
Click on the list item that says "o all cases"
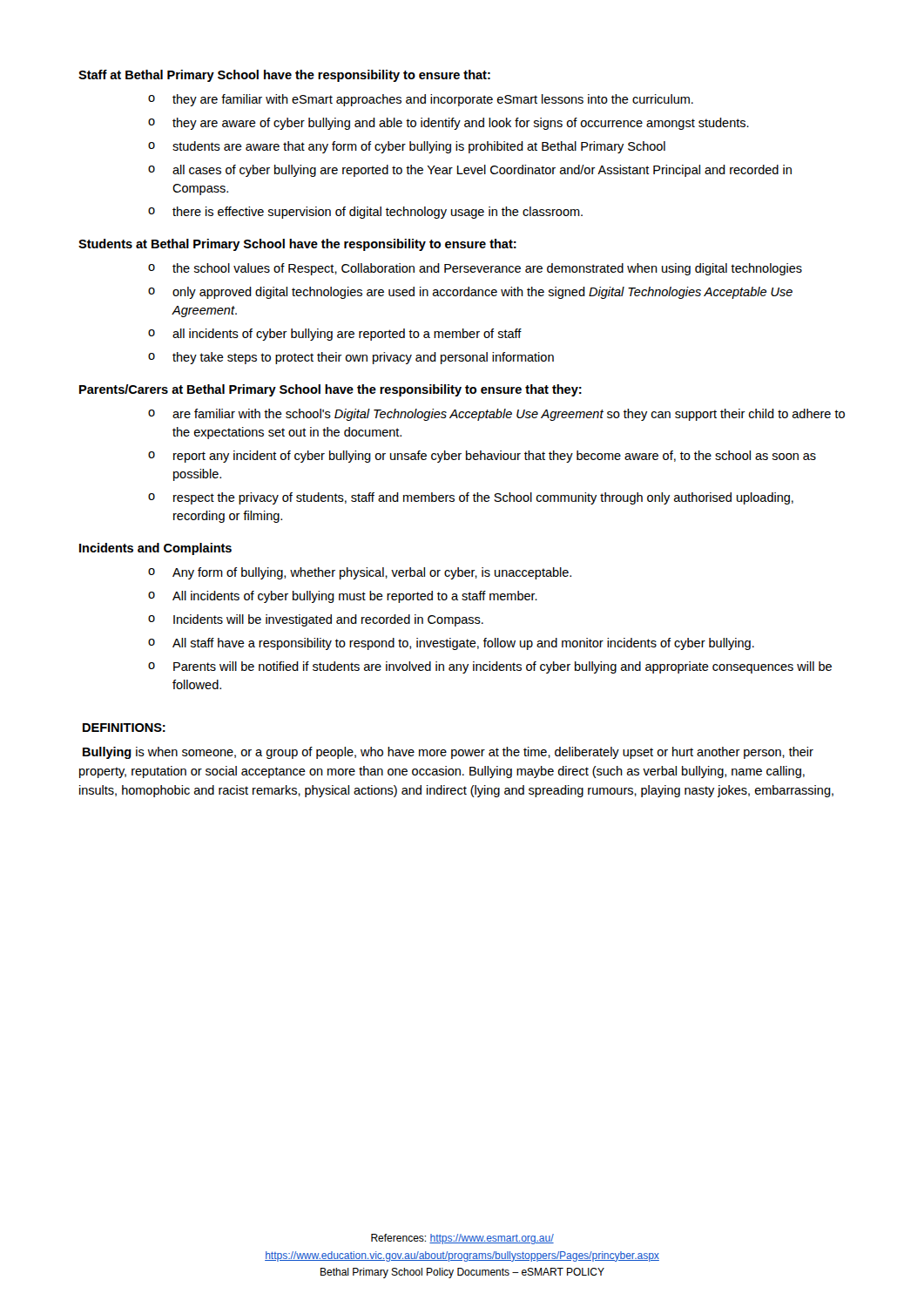click(497, 180)
